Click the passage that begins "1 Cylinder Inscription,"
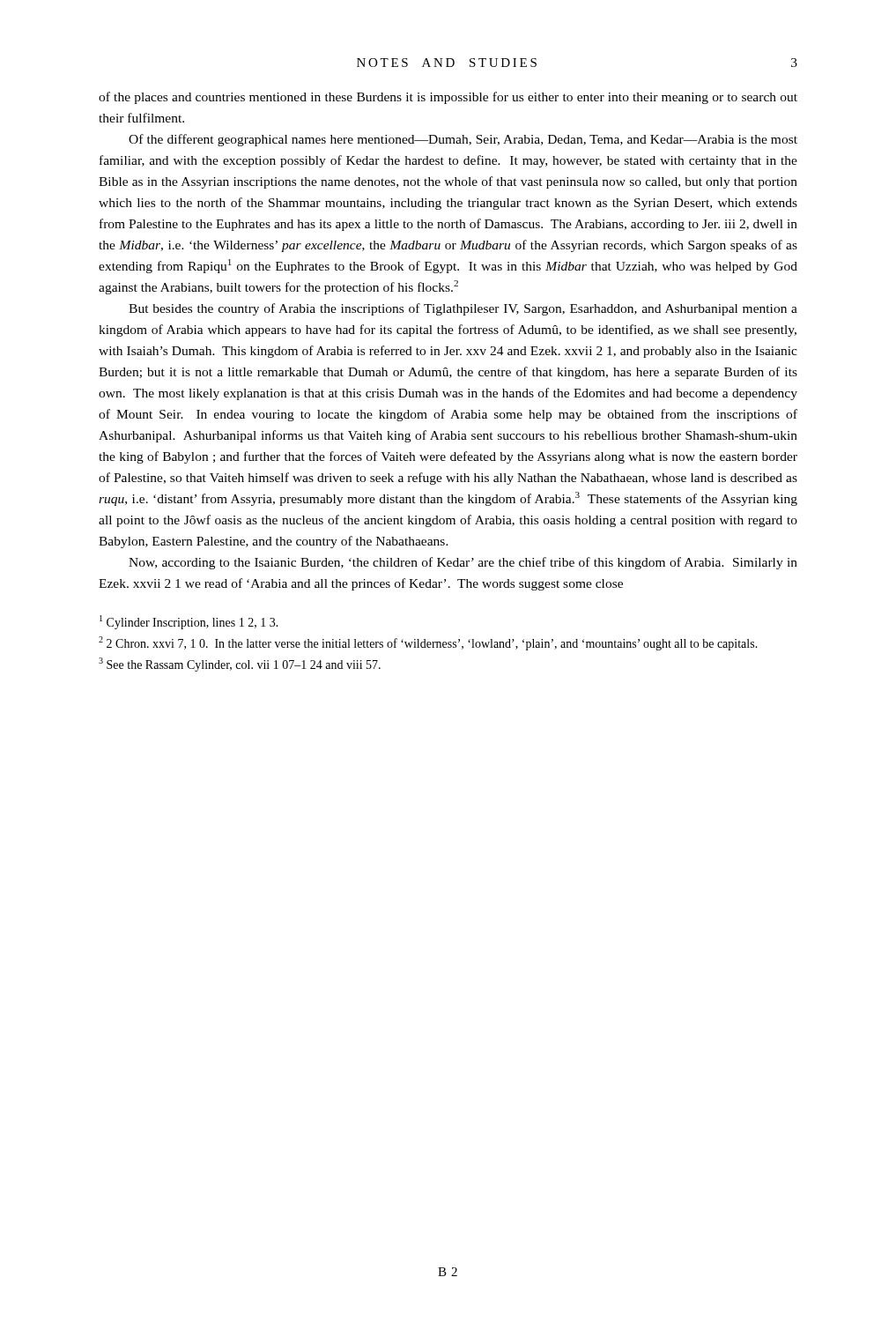The width and height of the screenshot is (896, 1322). [x=189, y=622]
